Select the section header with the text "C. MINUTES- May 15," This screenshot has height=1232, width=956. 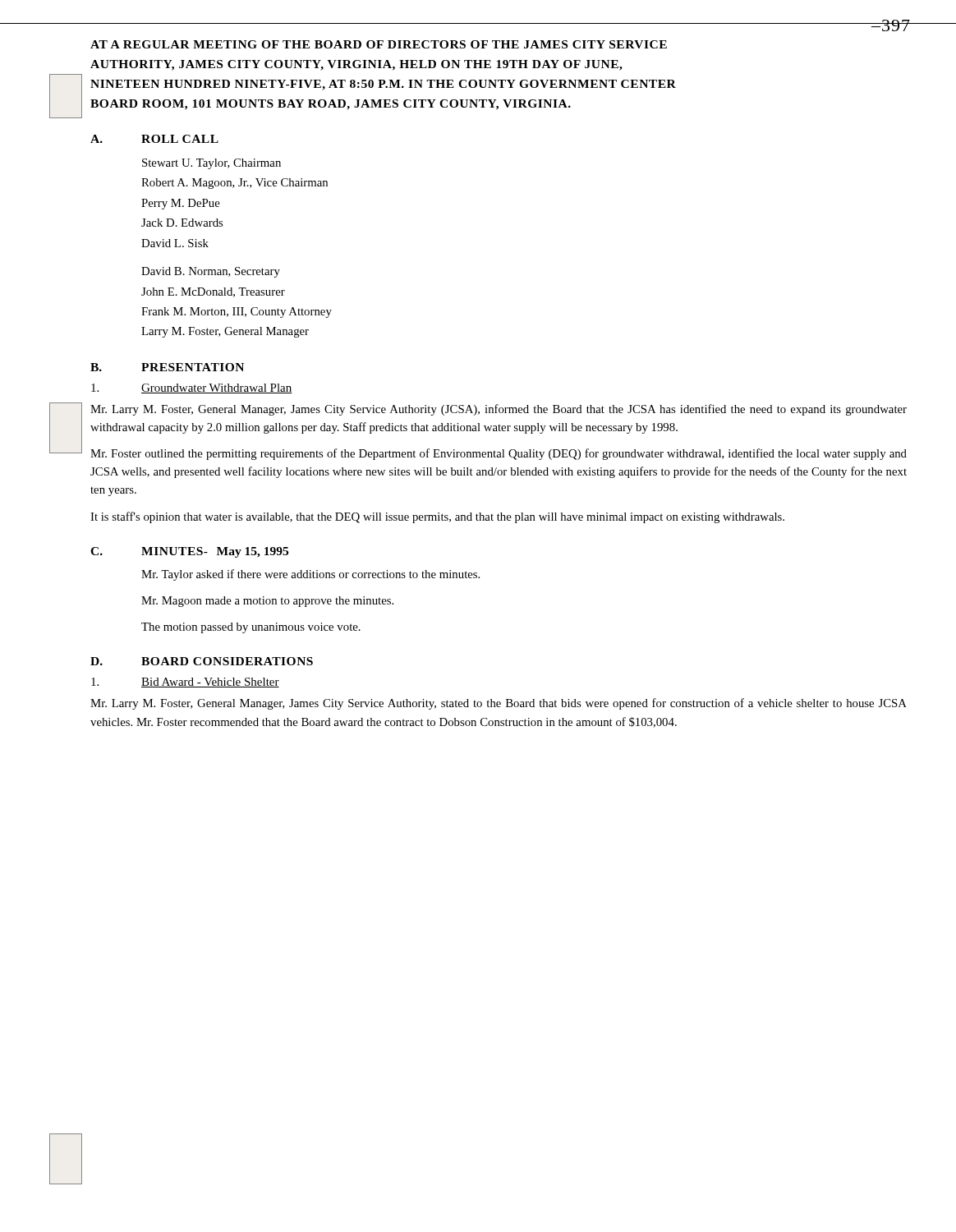tap(190, 551)
